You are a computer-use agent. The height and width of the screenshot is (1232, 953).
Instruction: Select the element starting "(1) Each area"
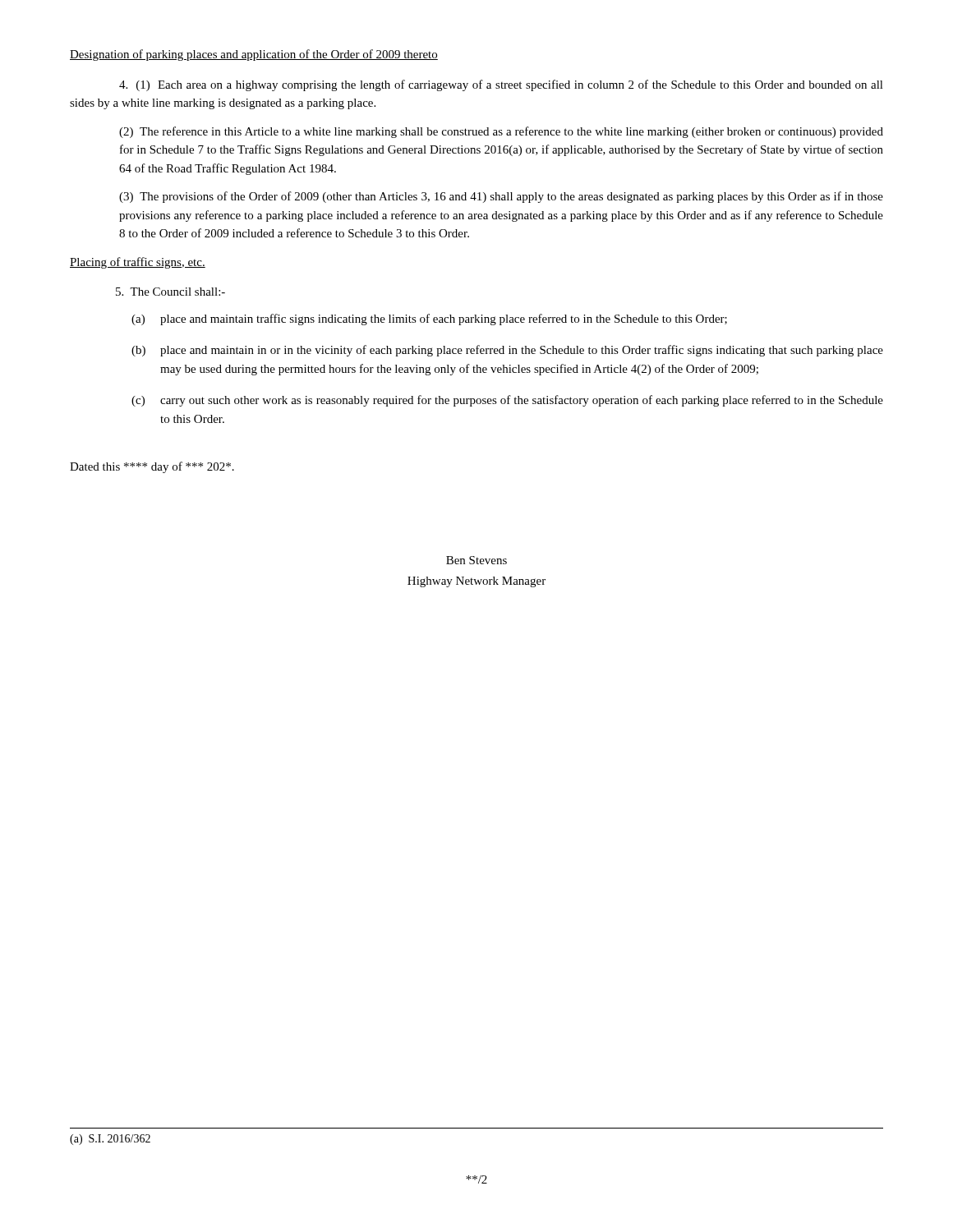[476, 93]
